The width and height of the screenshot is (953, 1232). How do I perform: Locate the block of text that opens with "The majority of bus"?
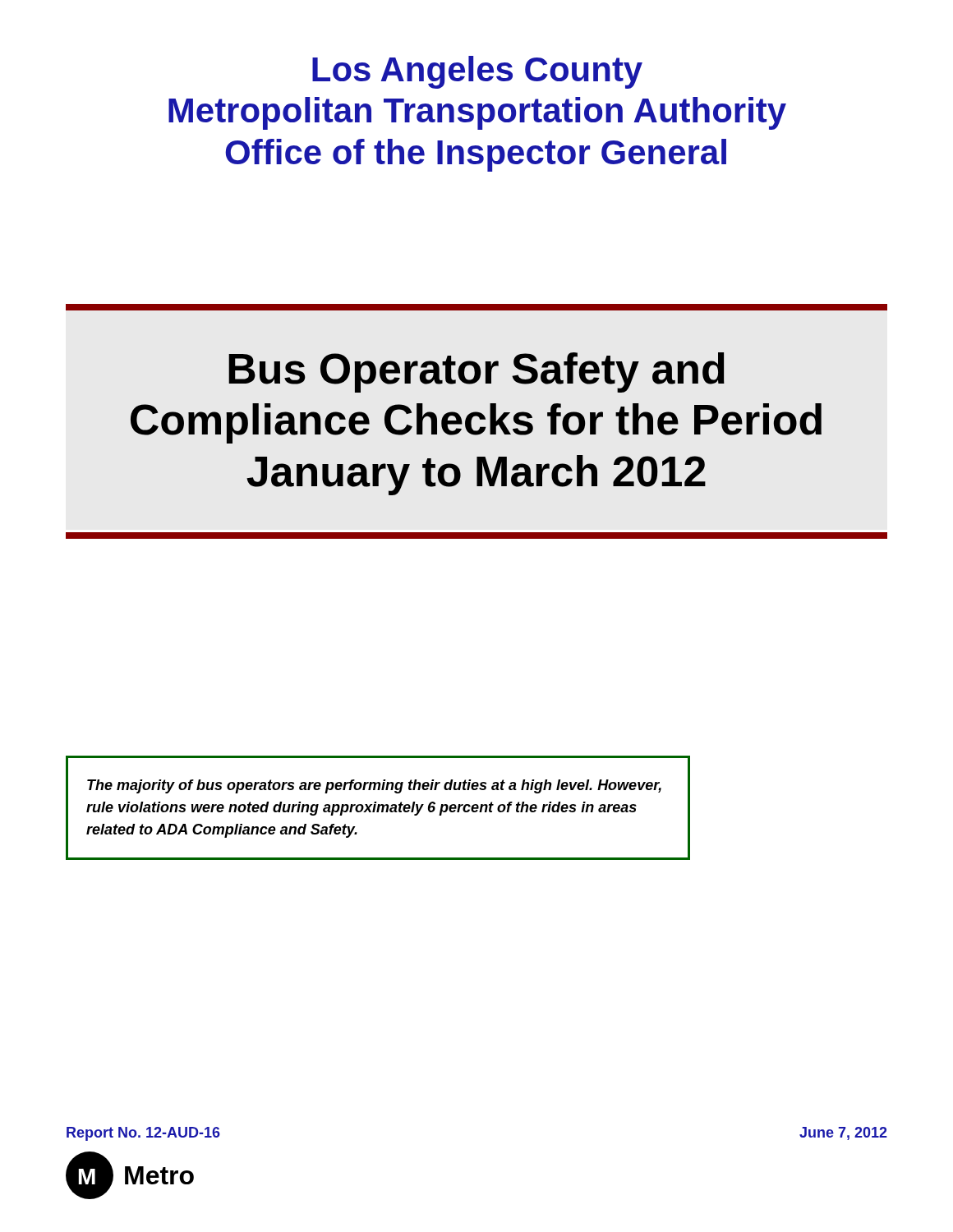tap(378, 808)
